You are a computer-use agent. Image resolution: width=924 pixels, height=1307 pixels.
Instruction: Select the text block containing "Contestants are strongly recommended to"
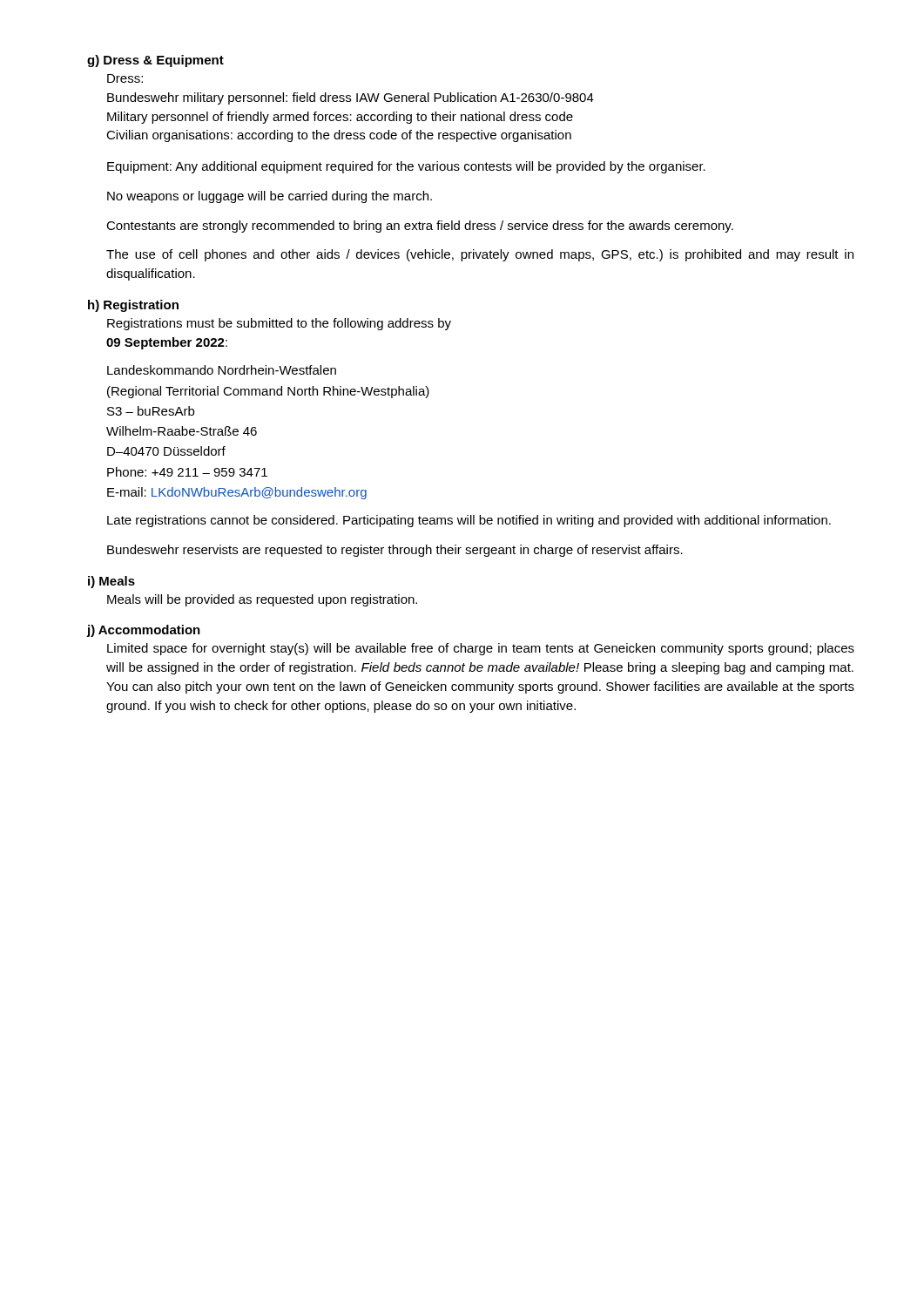[x=420, y=225]
